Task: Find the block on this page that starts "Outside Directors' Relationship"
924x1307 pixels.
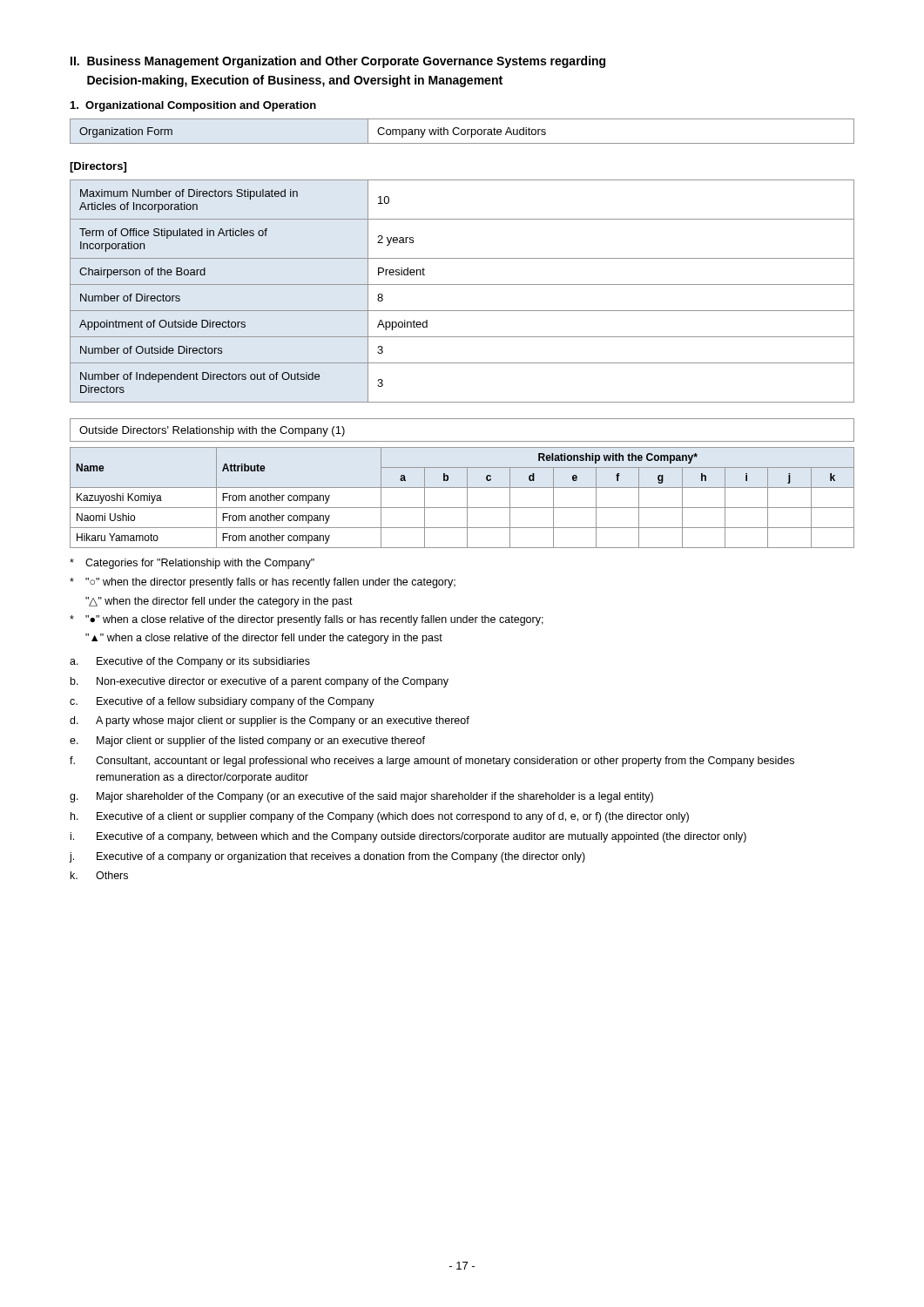Action: coord(212,430)
